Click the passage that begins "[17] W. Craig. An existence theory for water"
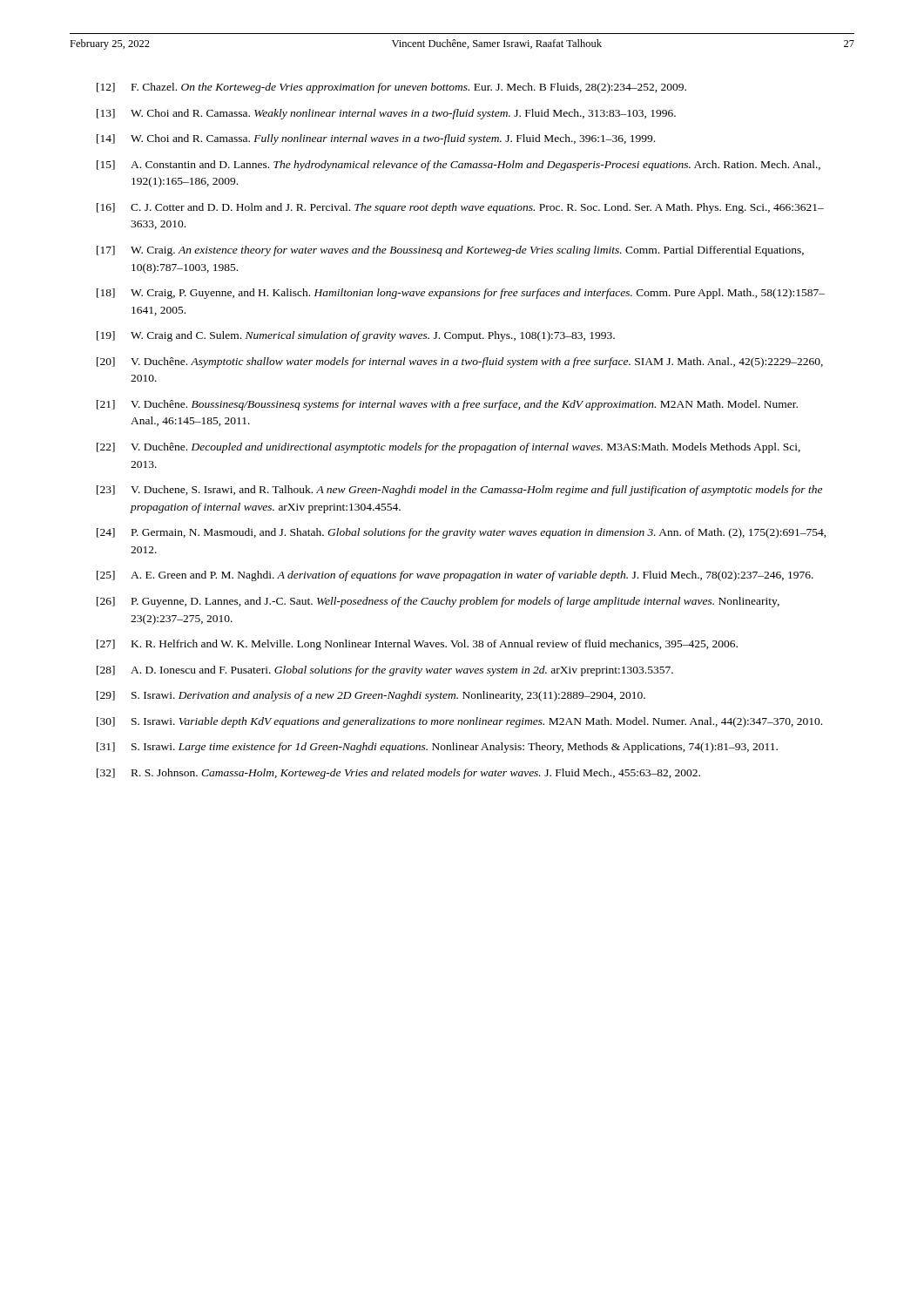 tap(462, 258)
